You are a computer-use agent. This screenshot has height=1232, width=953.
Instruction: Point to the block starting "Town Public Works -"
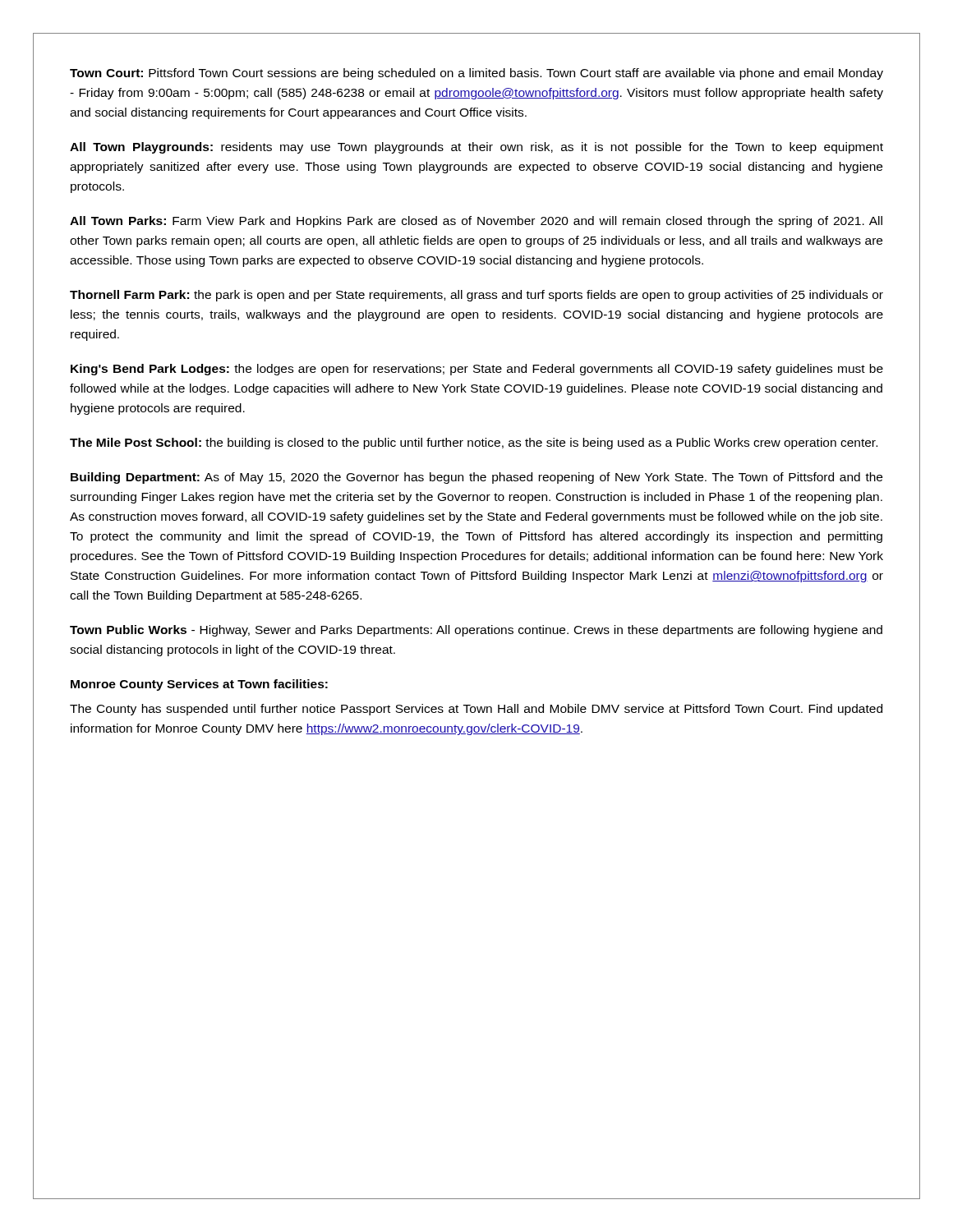(x=476, y=640)
